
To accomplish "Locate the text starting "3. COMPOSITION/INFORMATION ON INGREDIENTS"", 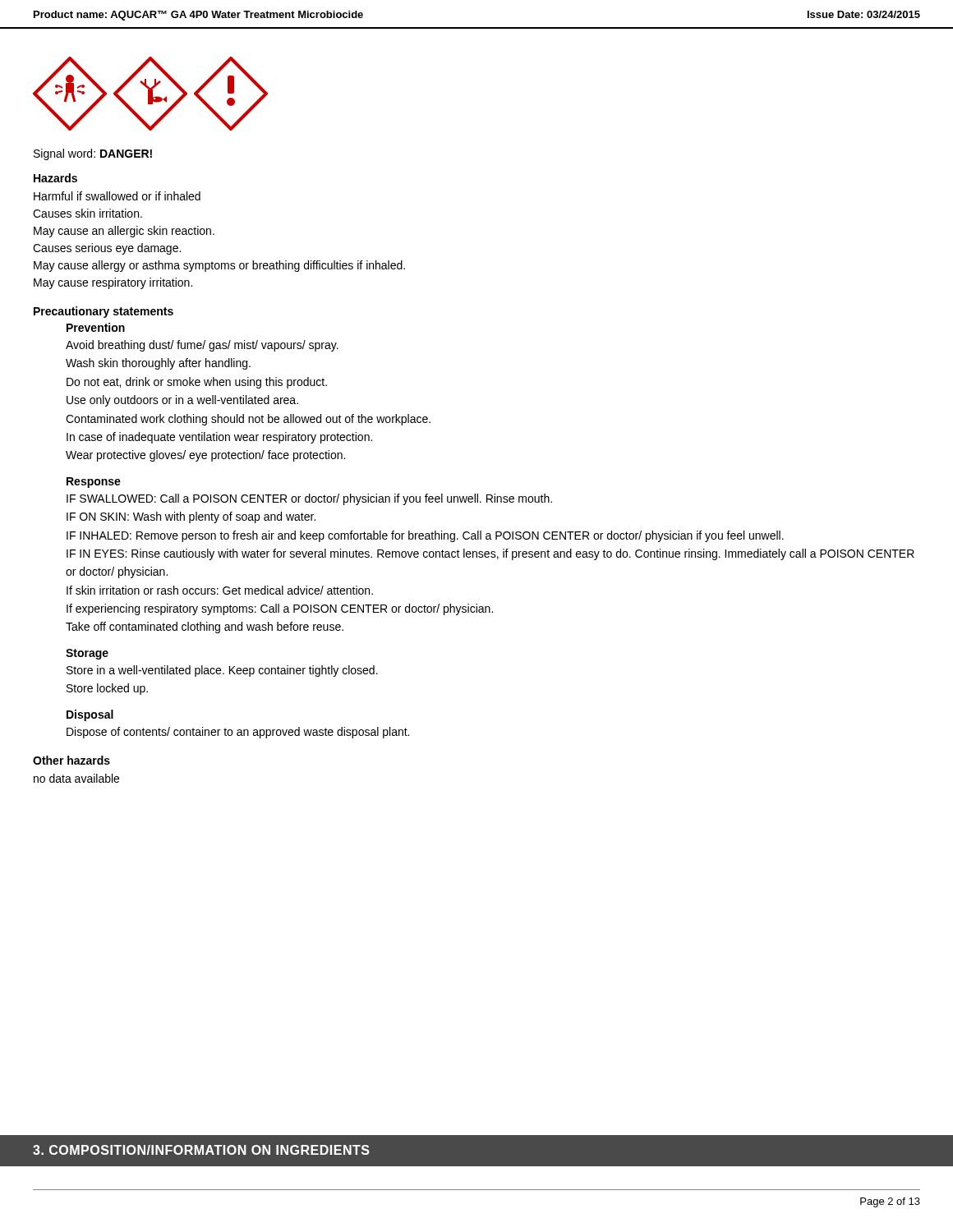I will pyautogui.click(x=201, y=1150).
